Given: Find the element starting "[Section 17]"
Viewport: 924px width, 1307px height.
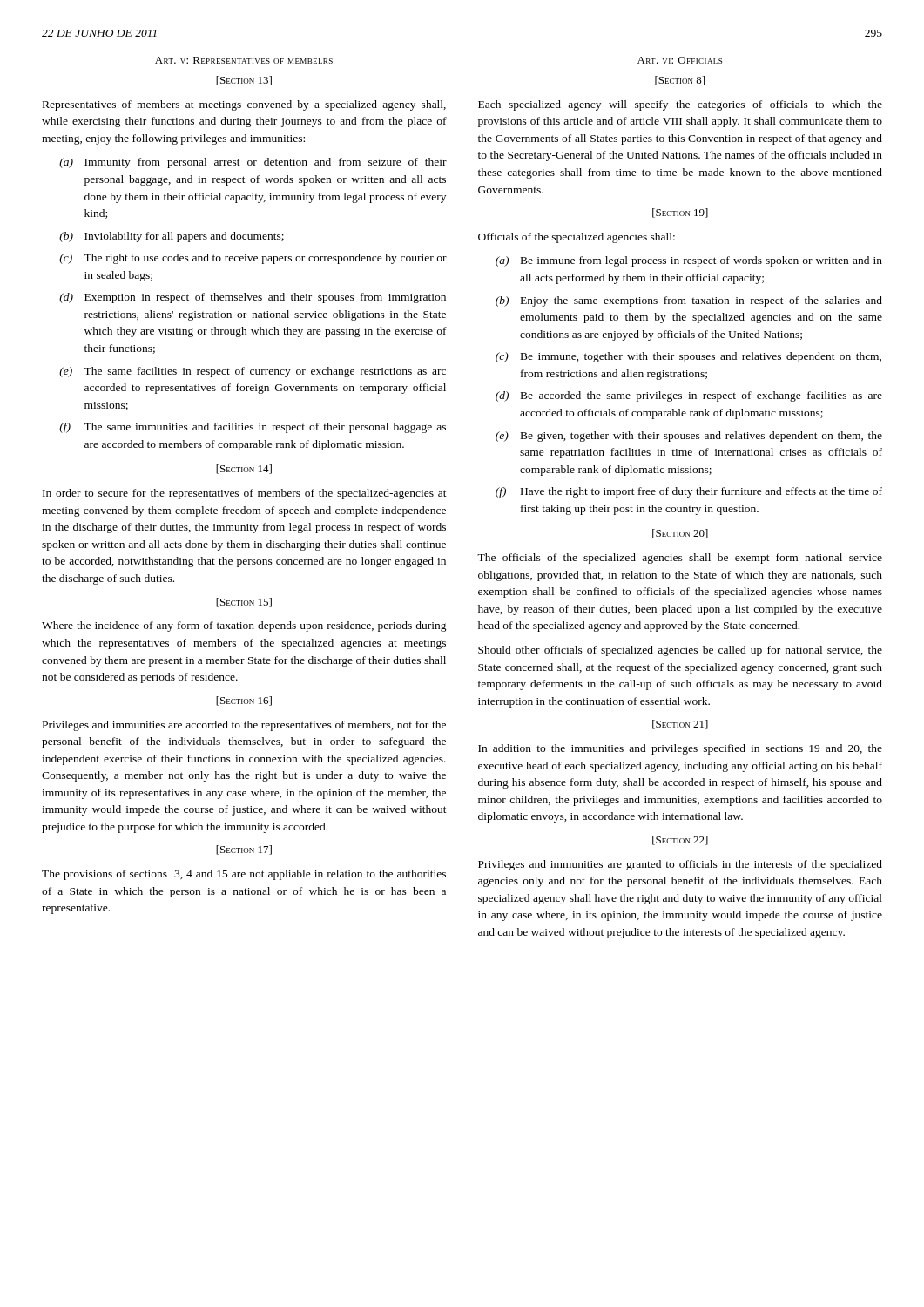Looking at the screenshot, I should coord(244,850).
